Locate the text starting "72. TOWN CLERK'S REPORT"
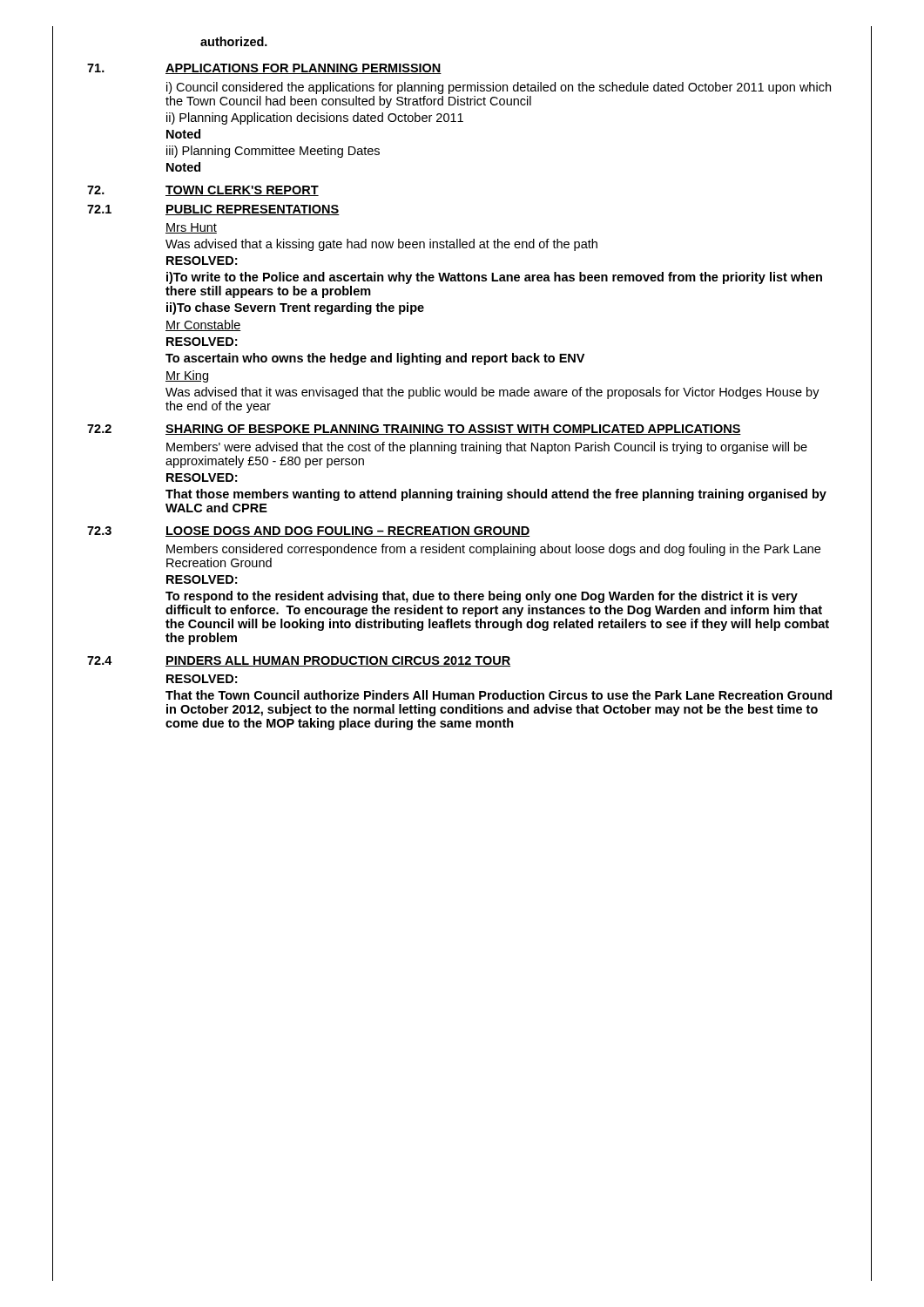 click(x=203, y=190)
